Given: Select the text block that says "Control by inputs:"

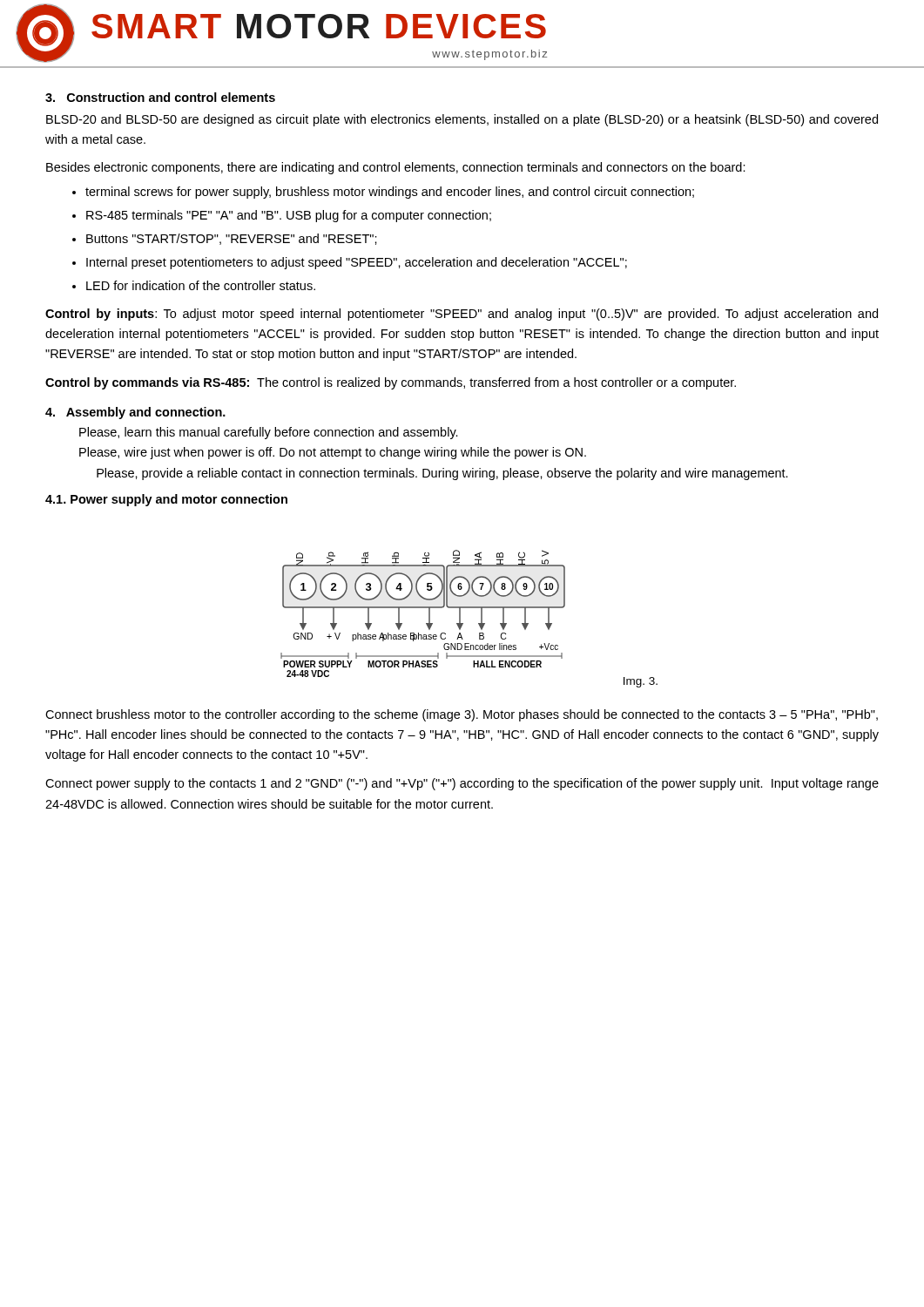Looking at the screenshot, I should pos(462,333).
